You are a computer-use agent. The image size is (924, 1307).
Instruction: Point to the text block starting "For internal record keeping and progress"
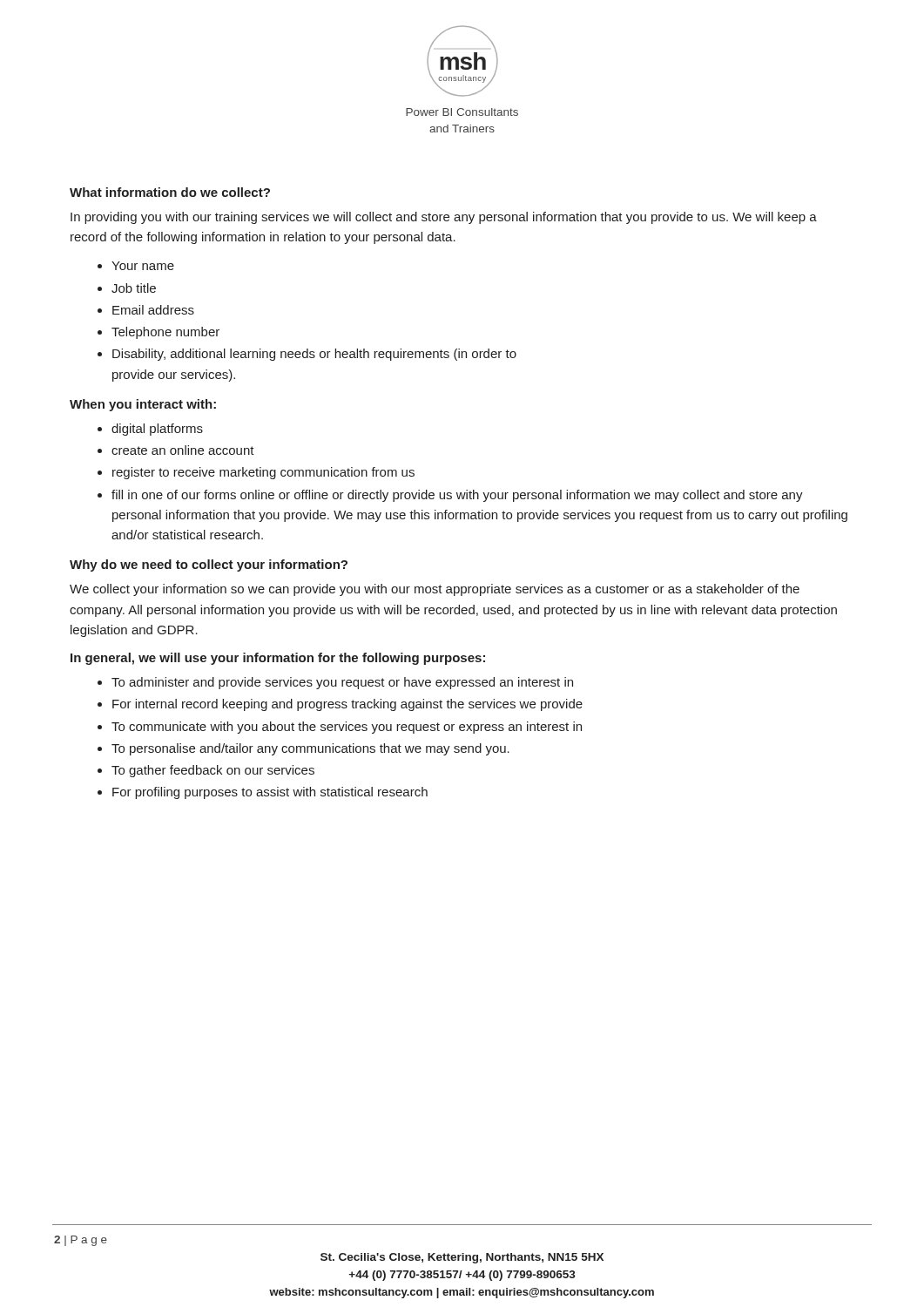[347, 704]
